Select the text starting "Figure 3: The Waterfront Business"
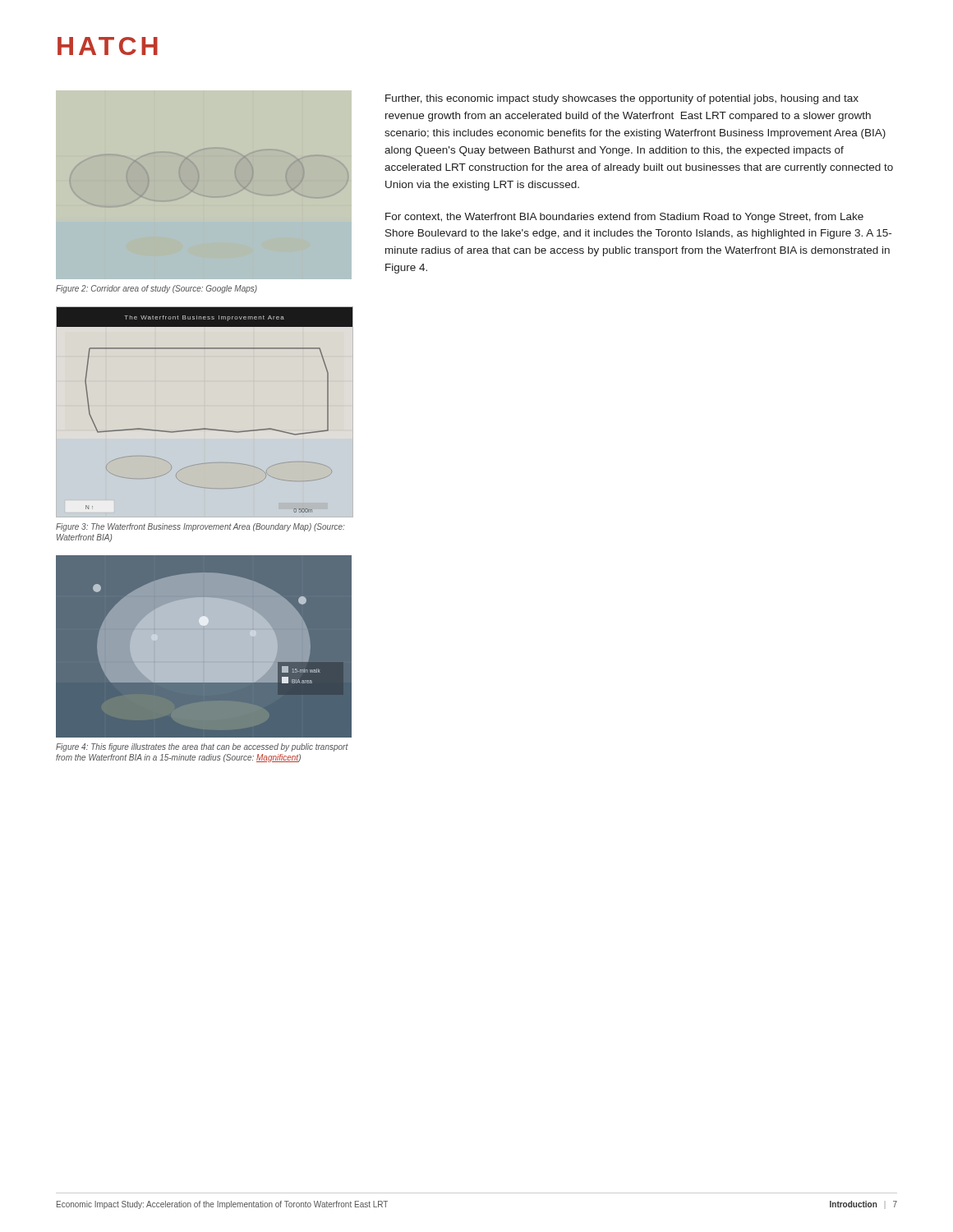 click(x=200, y=532)
